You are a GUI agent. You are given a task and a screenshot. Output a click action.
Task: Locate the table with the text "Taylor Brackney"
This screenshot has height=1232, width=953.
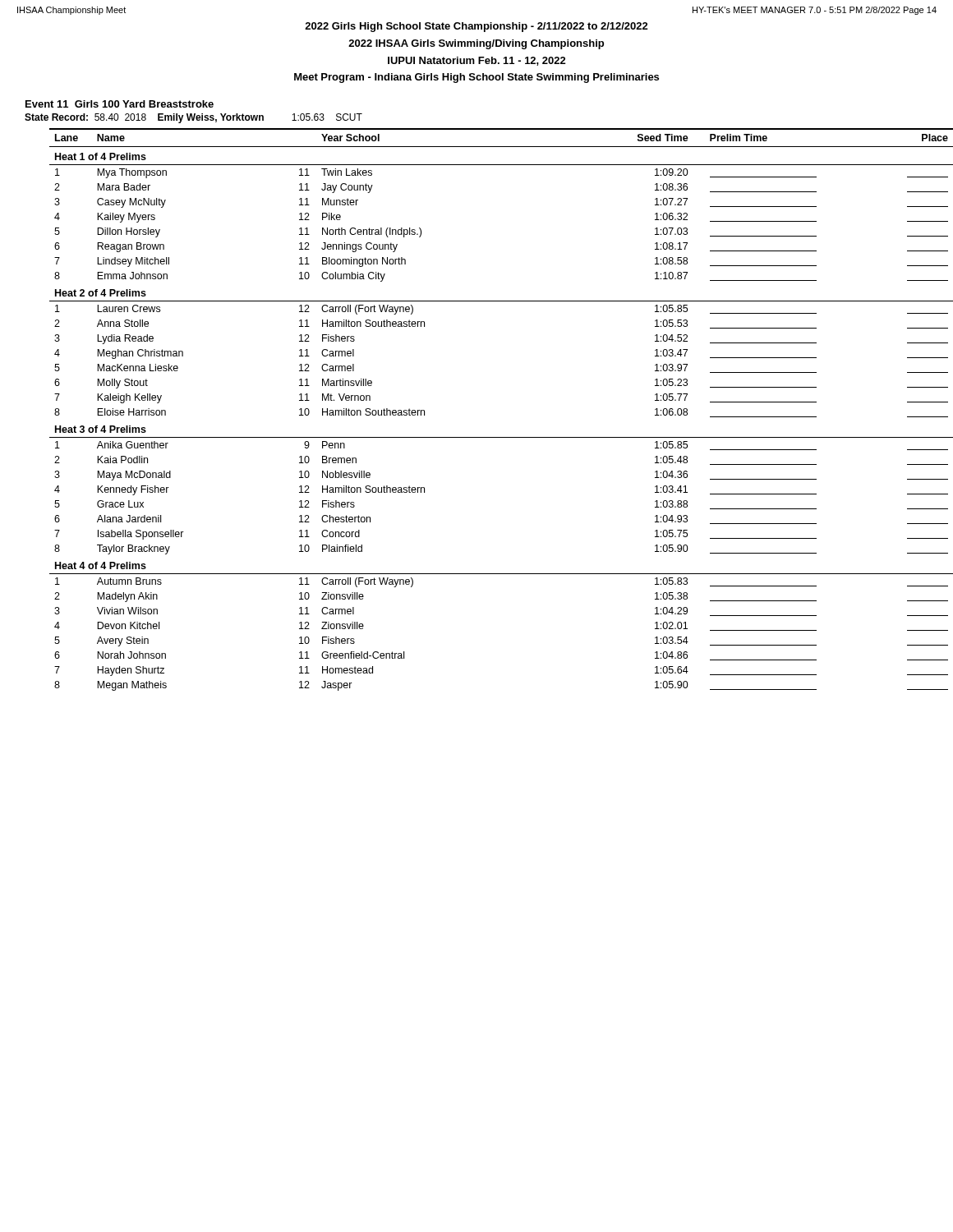pyautogui.click(x=476, y=410)
